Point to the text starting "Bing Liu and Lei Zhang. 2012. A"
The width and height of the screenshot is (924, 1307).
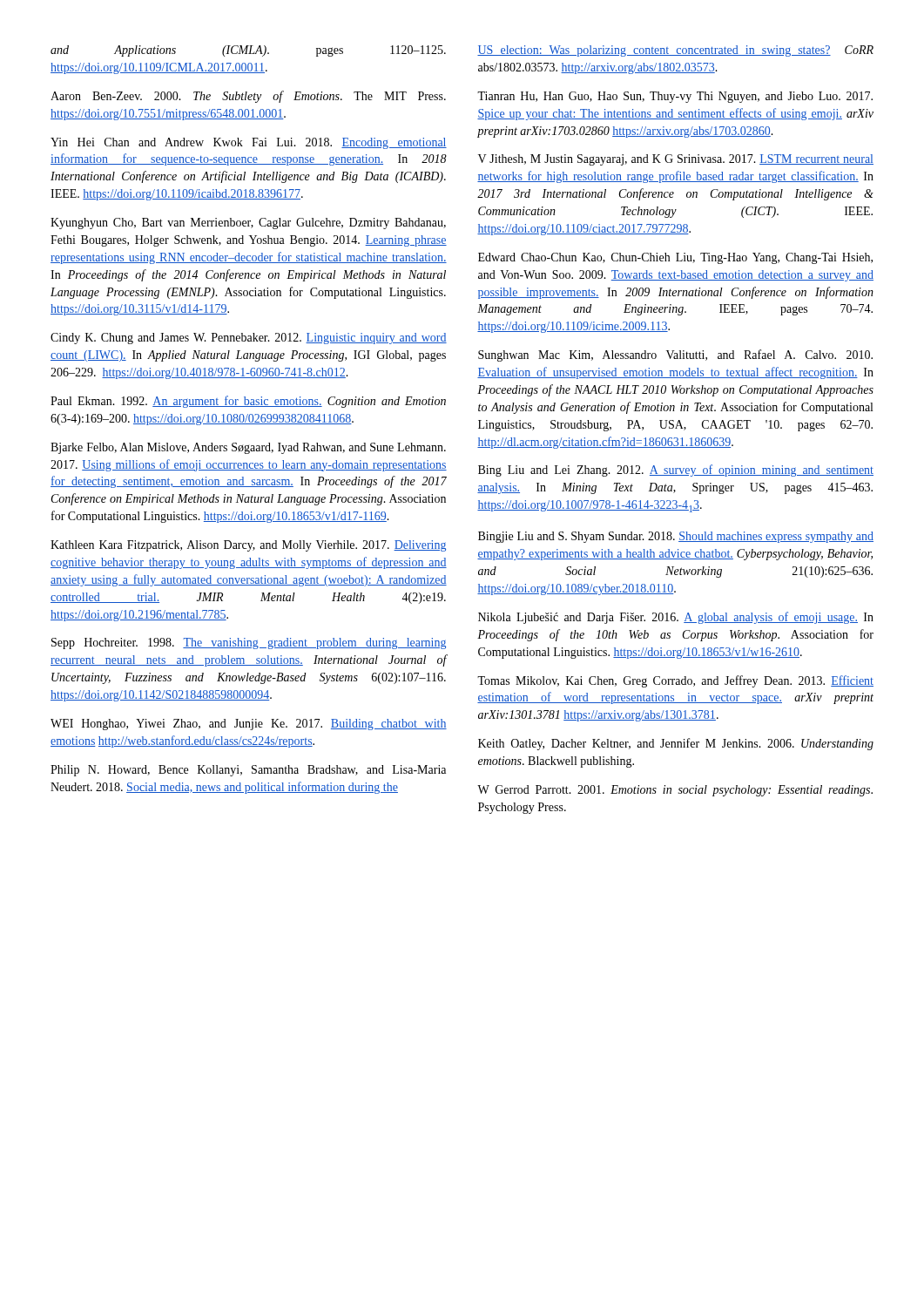click(676, 489)
